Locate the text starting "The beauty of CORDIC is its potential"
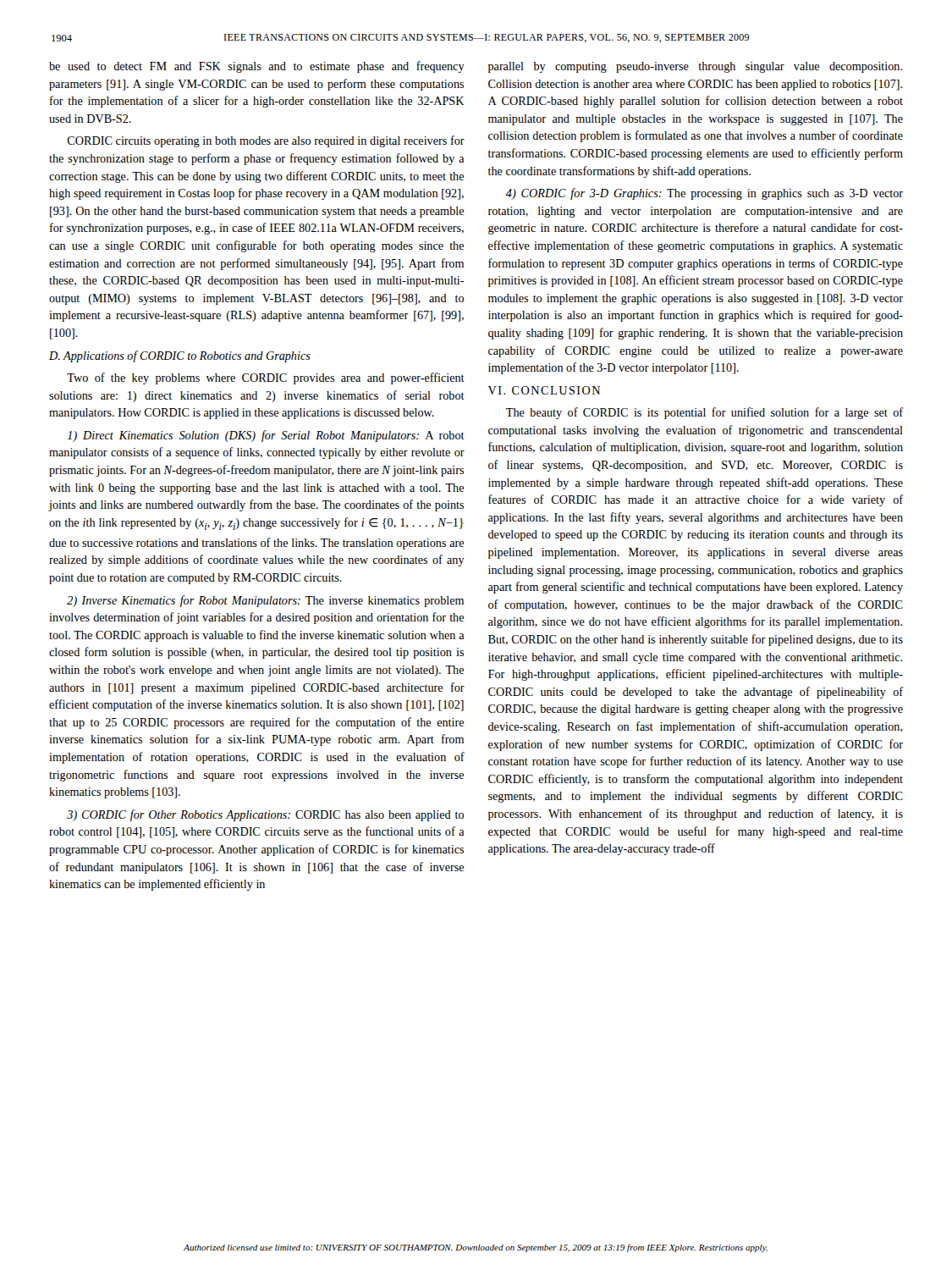Screen dimensions: 1270x952 [695, 631]
